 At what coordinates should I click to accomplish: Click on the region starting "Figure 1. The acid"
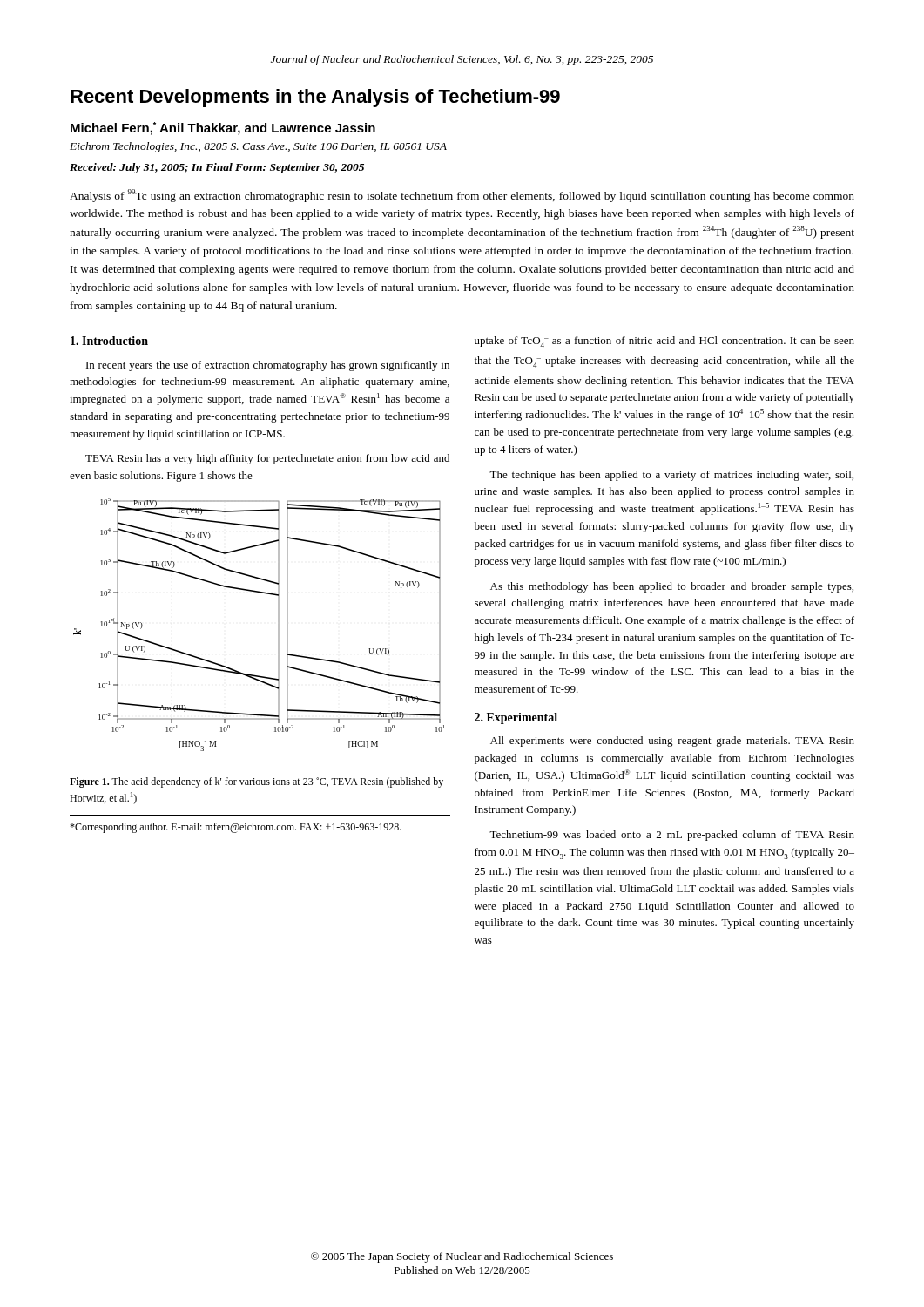click(257, 790)
